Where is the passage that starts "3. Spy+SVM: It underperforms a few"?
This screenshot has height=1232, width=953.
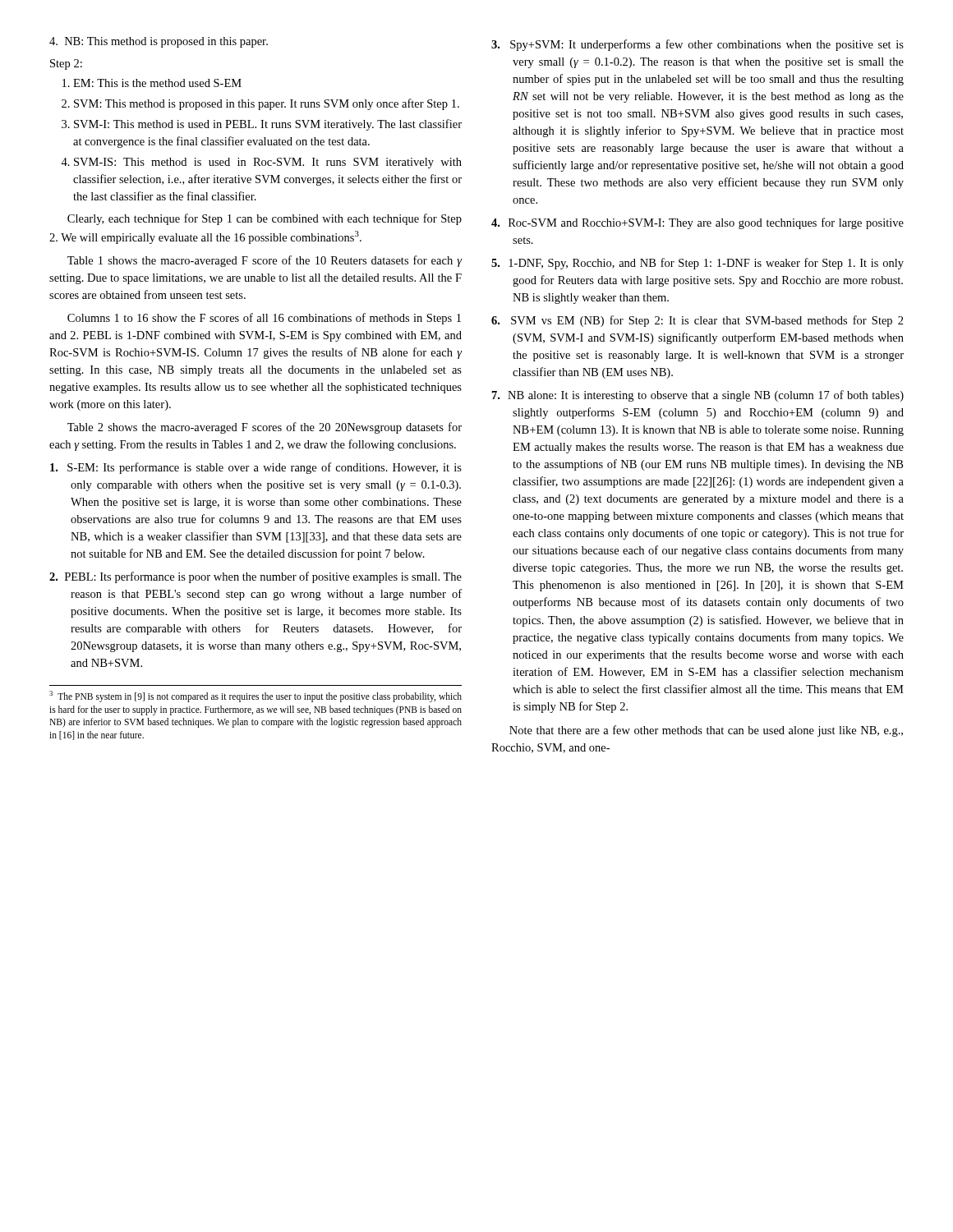point(698,122)
